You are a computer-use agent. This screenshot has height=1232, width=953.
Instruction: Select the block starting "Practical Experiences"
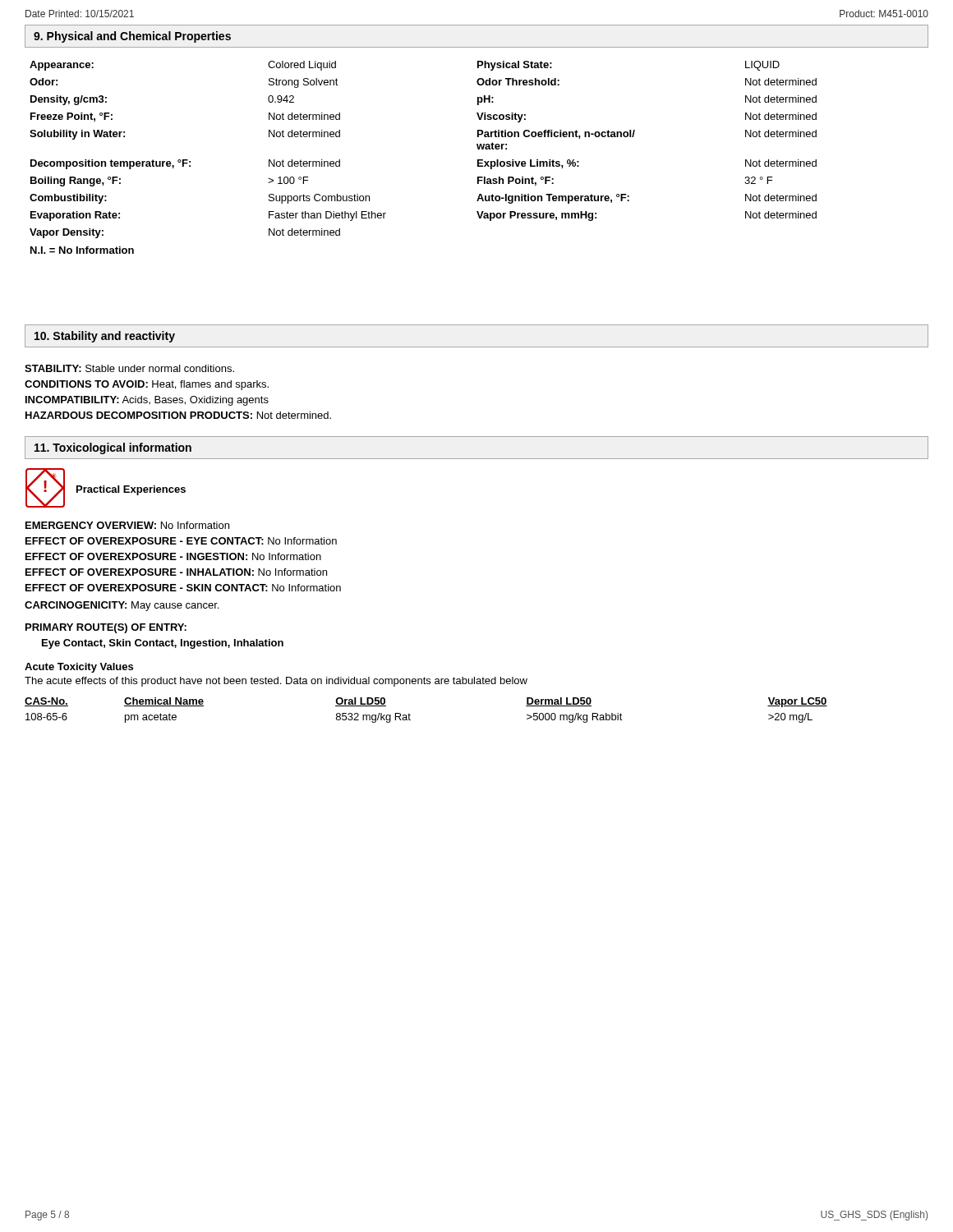[131, 489]
